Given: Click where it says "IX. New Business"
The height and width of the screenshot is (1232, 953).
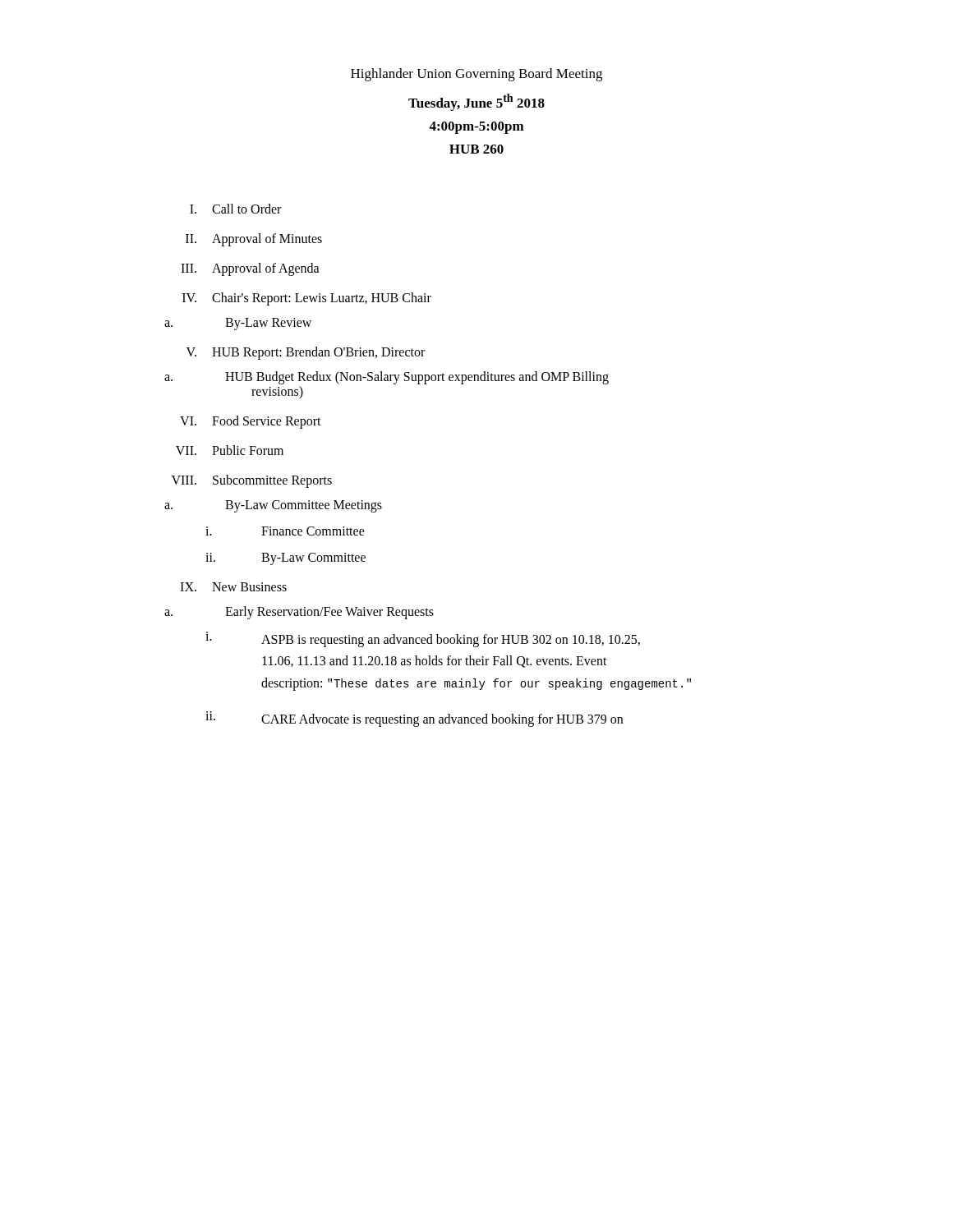Looking at the screenshot, I should tap(233, 587).
